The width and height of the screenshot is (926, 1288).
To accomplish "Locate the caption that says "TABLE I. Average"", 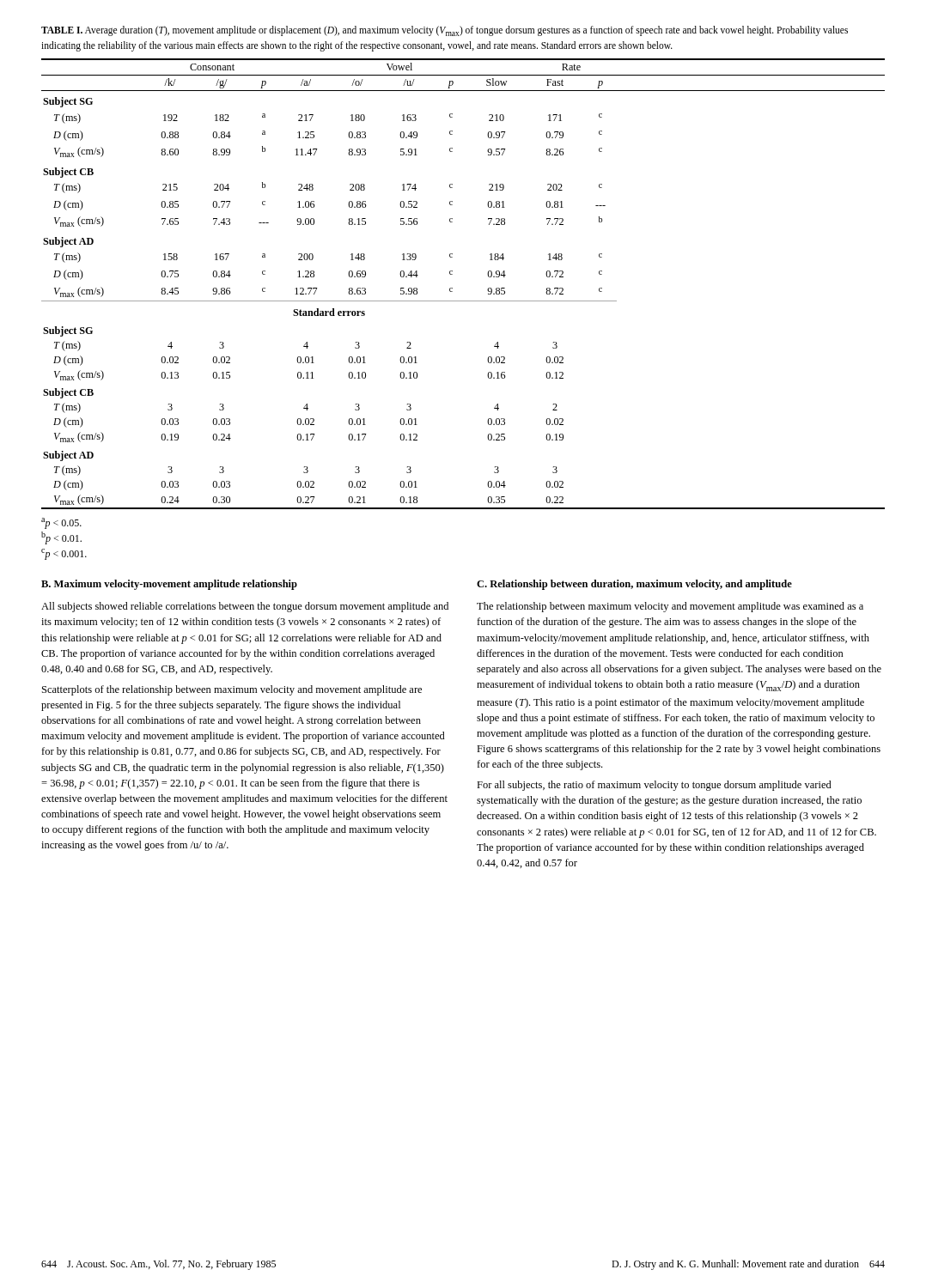I will coord(445,38).
